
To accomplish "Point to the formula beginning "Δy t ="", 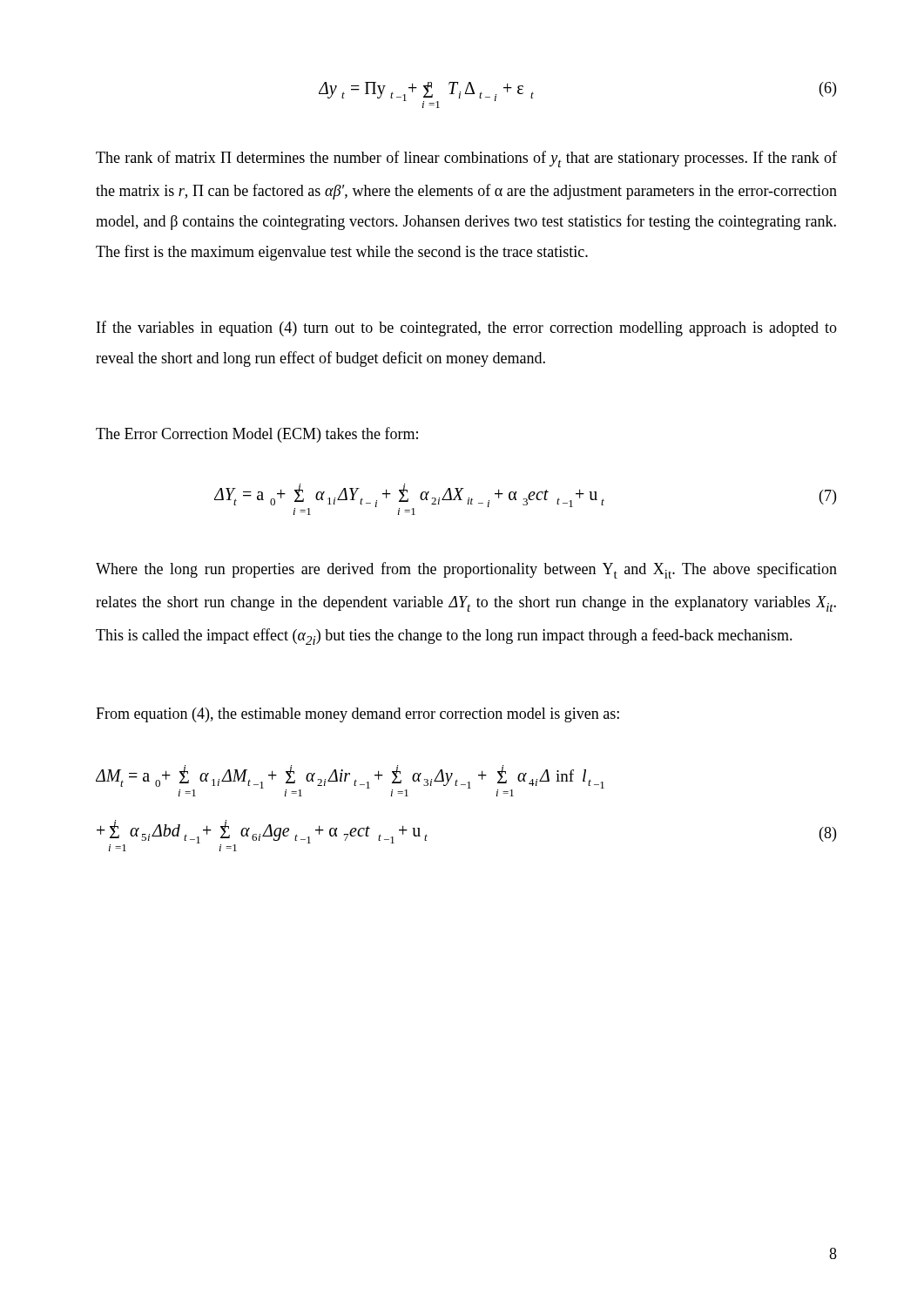I will click(x=466, y=88).
